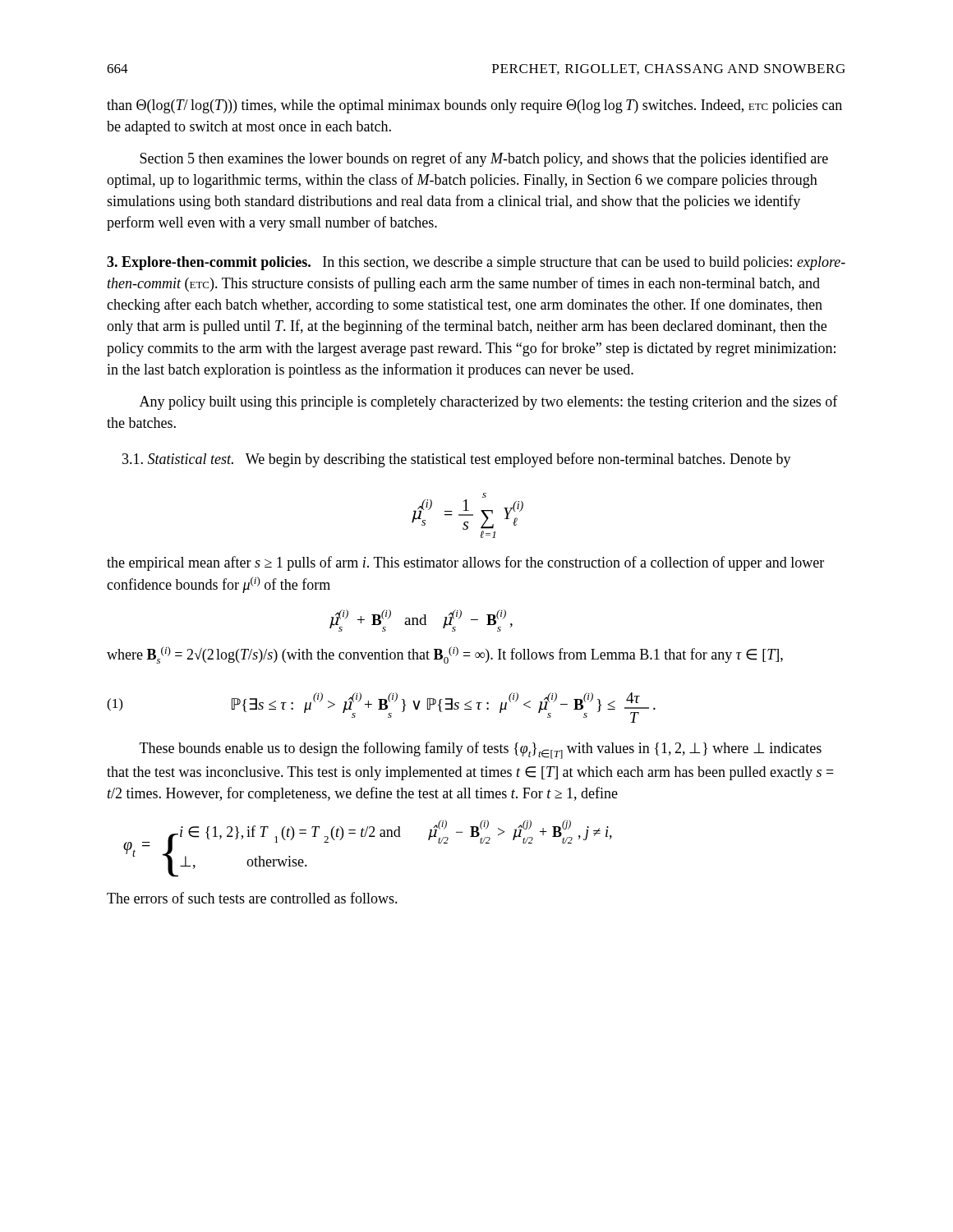Where is the passage that starts "than Θ(log(T/ log(T))) times, while the optimal minimax"?
The width and height of the screenshot is (953, 1232).
(x=476, y=116)
